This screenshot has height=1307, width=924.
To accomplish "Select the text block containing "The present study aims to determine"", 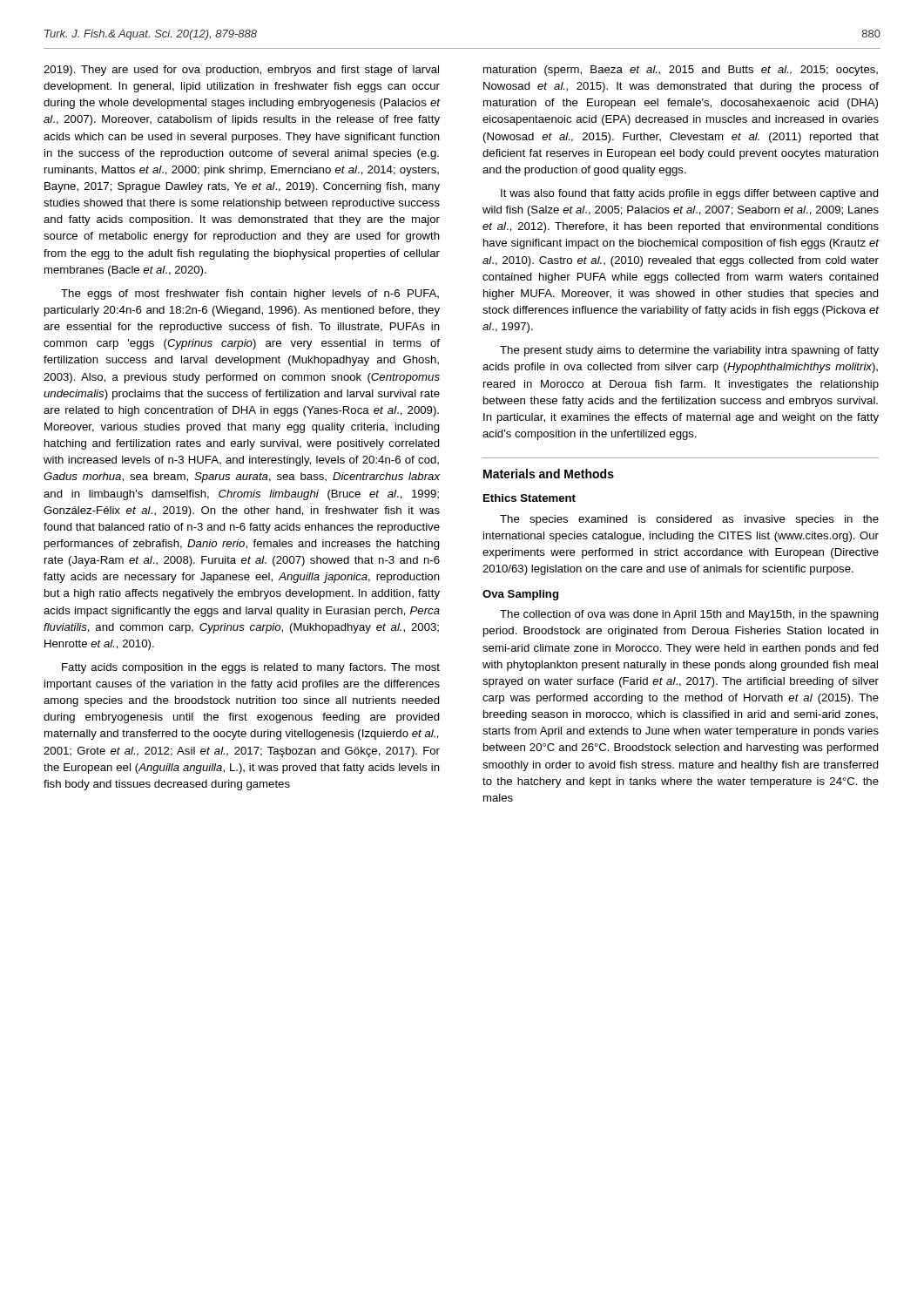I will pyautogui.click(x=681, y=392).
